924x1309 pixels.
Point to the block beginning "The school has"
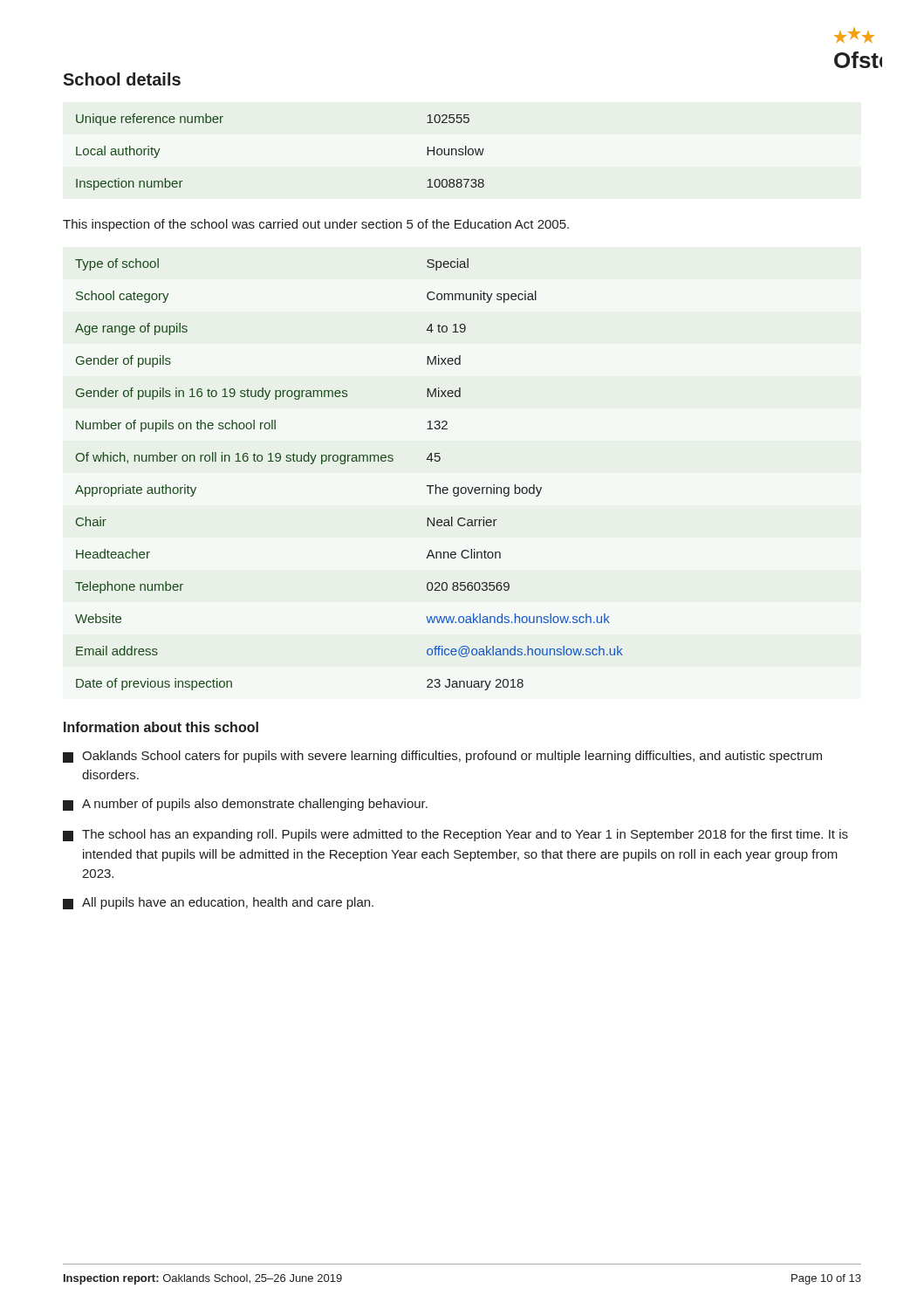pyautogui.click(x=462, y=854)
